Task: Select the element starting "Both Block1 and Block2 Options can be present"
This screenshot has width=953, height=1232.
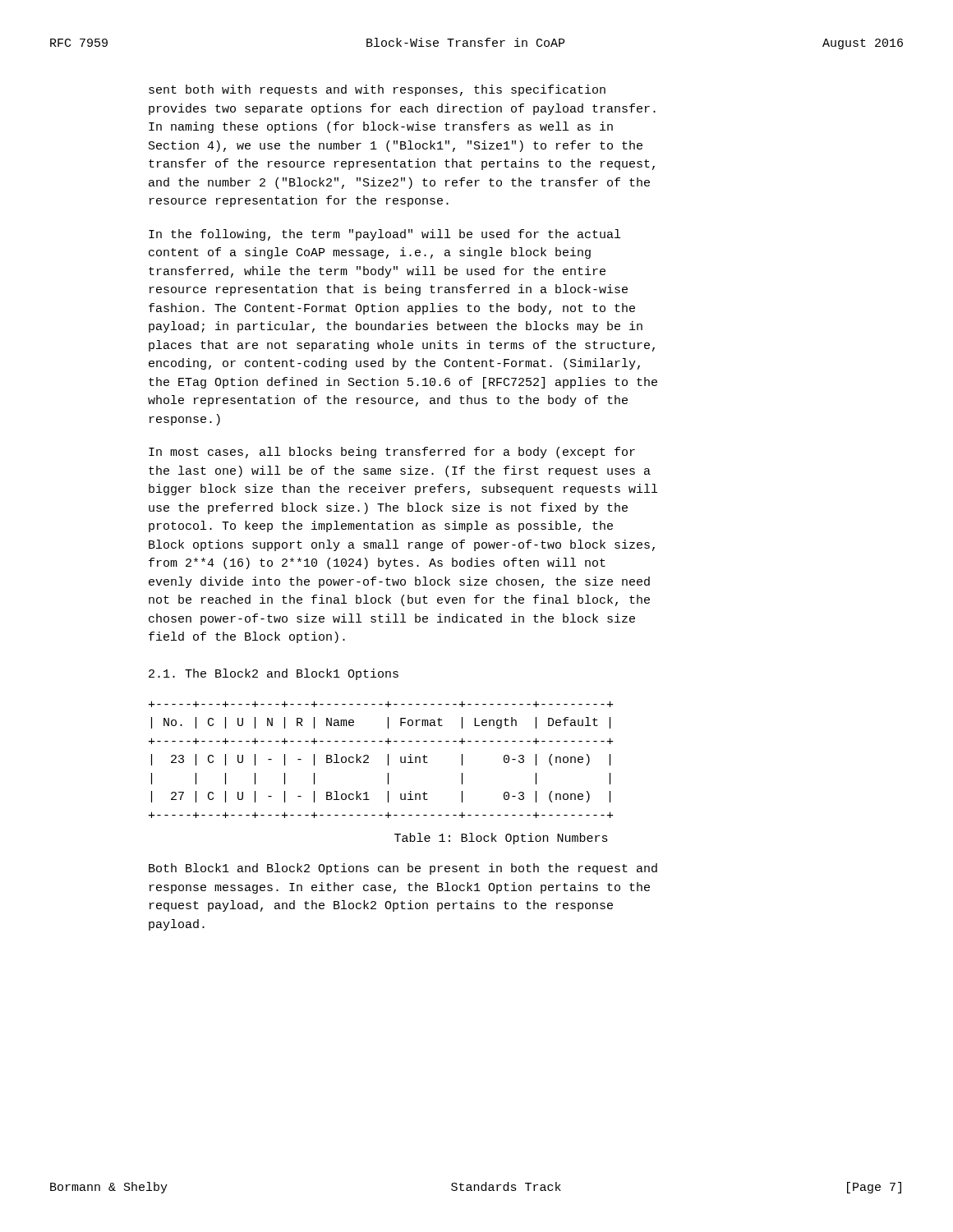Action: pyautogui.click(x=403, y=897)
